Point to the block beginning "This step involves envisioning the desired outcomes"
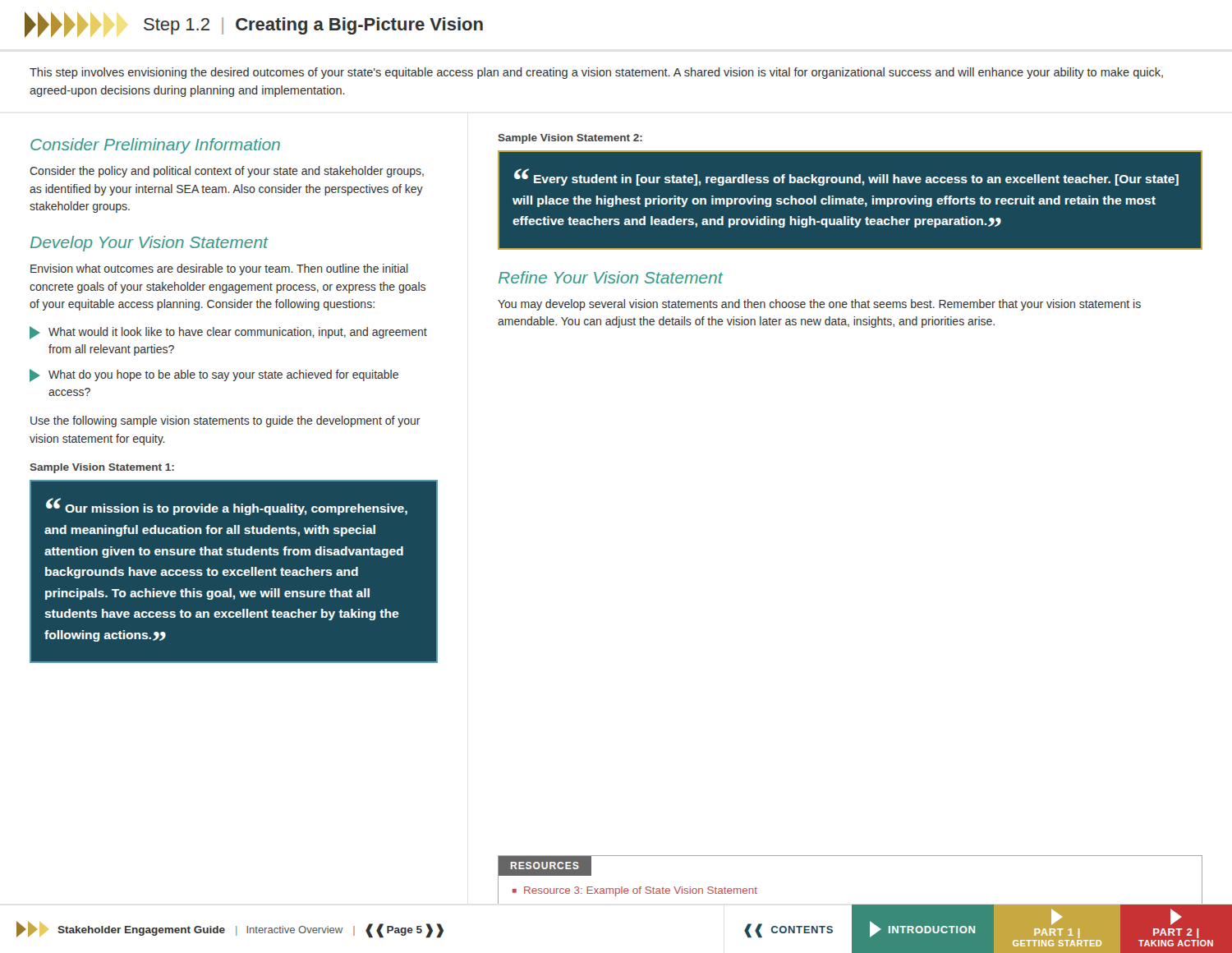1232x953 pixels. 616,82
